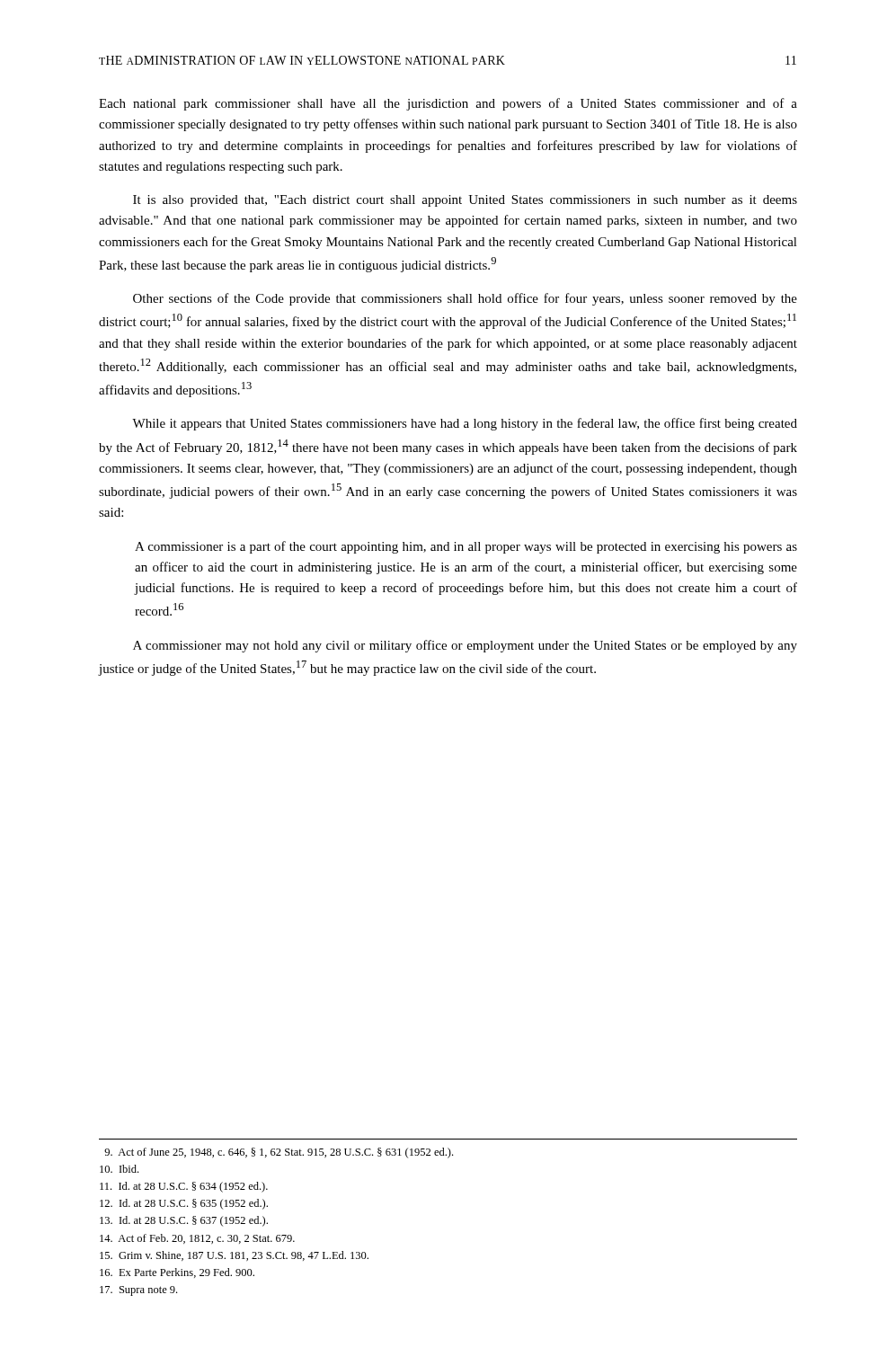Point to the block beginning "While it appears that United"
896x1348 pixels.
pyautogui.click(x=448, y=468)
